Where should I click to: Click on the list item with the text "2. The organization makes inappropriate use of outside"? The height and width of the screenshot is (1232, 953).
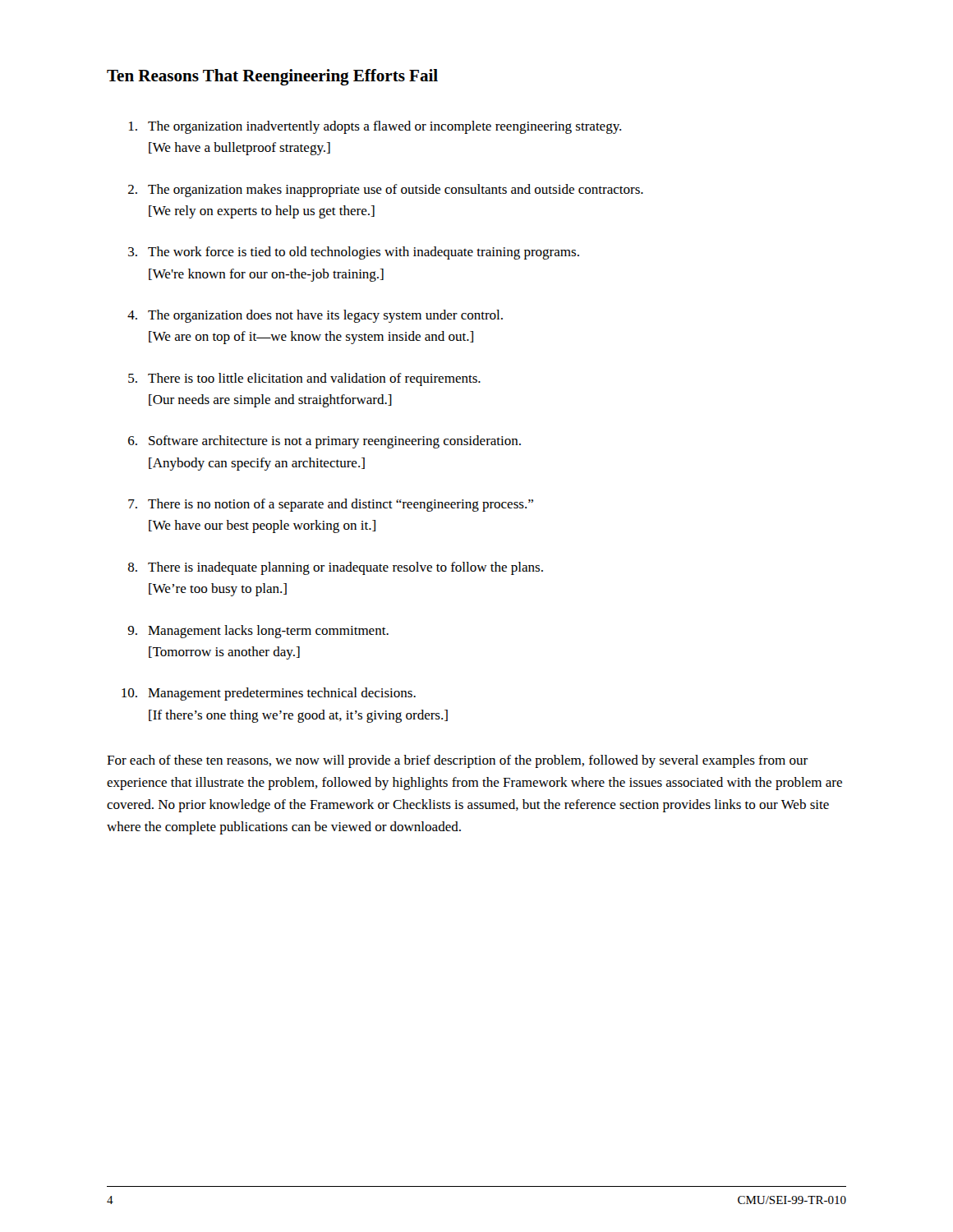(x=476, y=200)
